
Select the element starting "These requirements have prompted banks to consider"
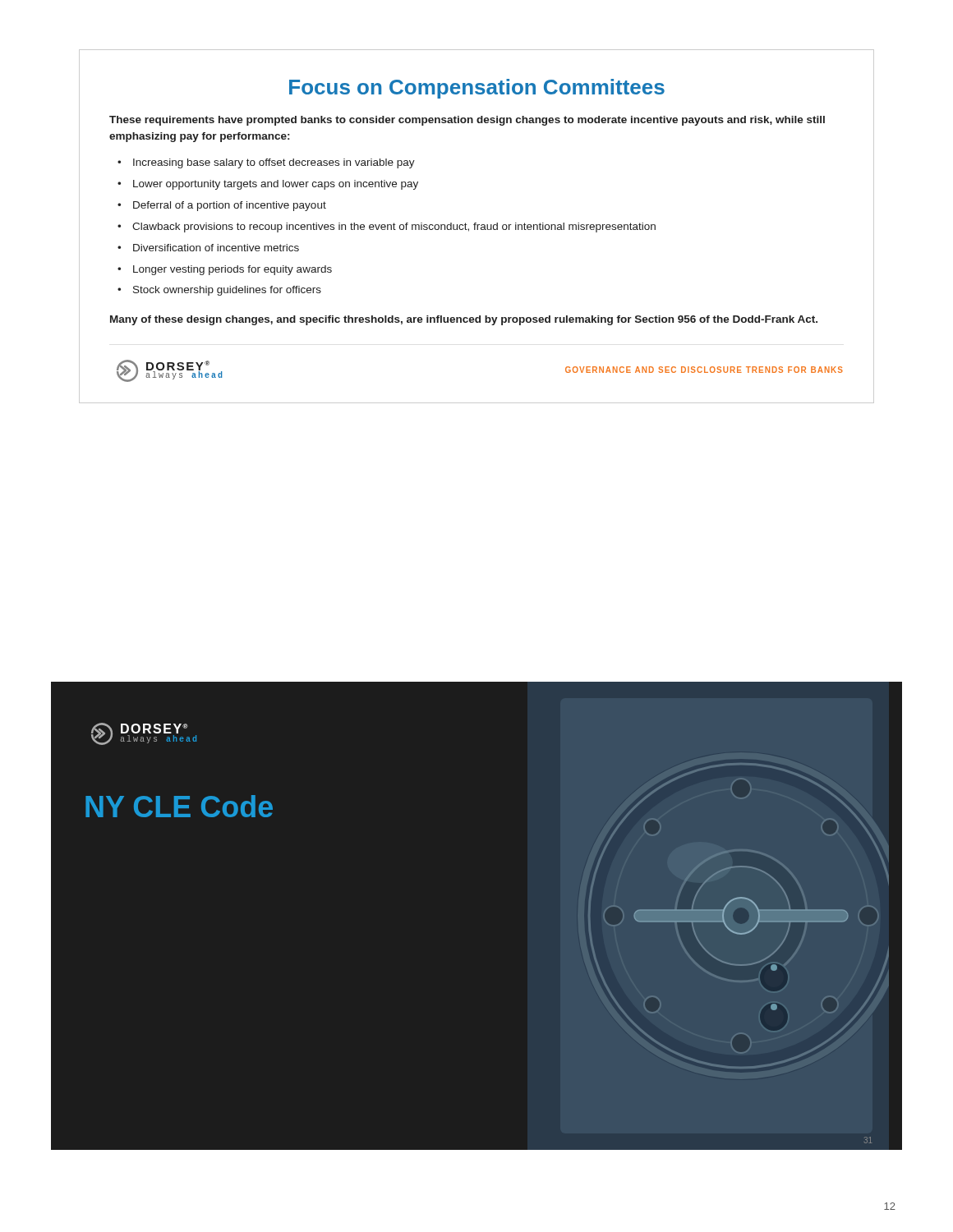pyautogui.click(x=467, y=128)
